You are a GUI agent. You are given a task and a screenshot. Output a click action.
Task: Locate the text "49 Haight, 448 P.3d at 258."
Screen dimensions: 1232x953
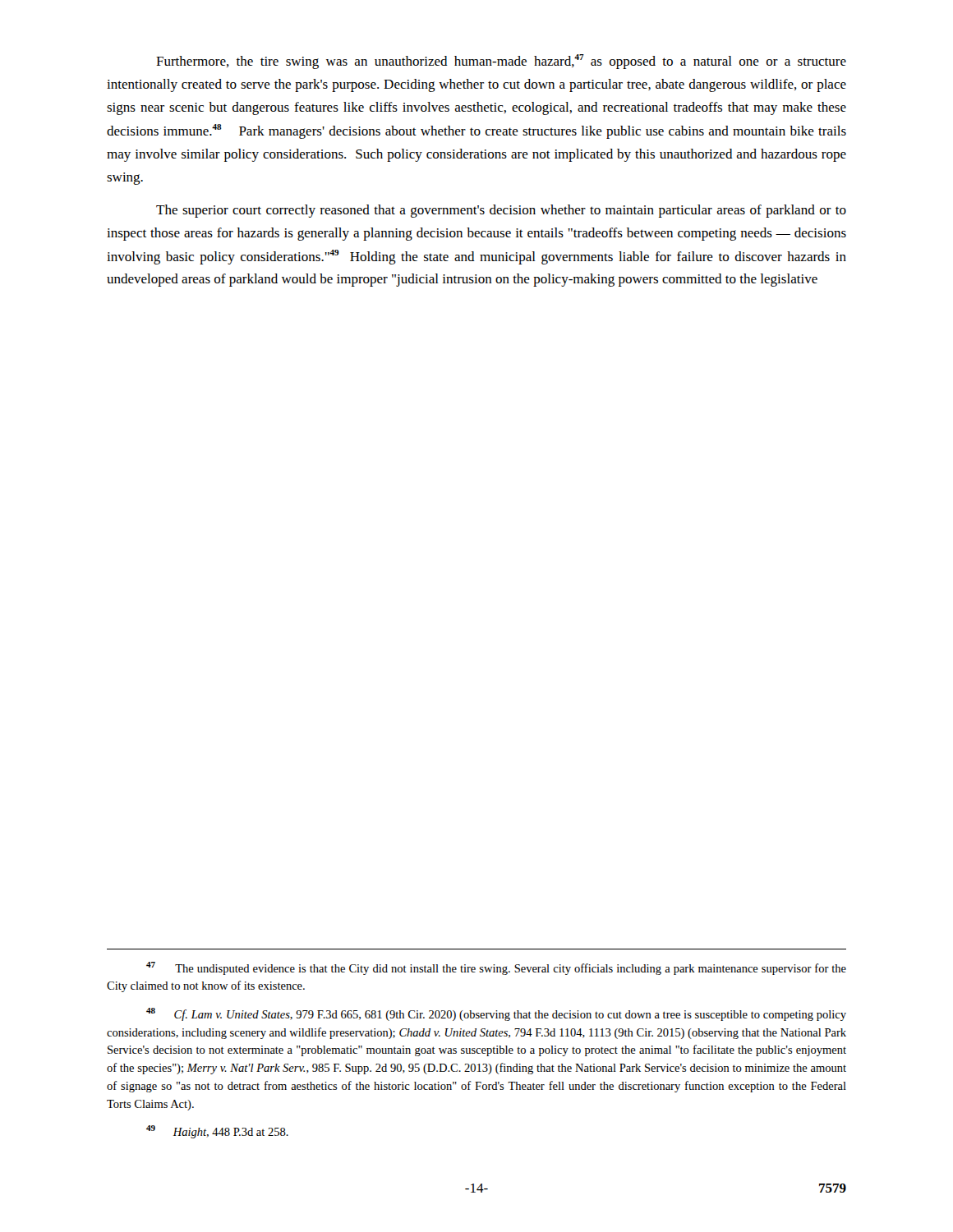click(x=217, y=1131)
